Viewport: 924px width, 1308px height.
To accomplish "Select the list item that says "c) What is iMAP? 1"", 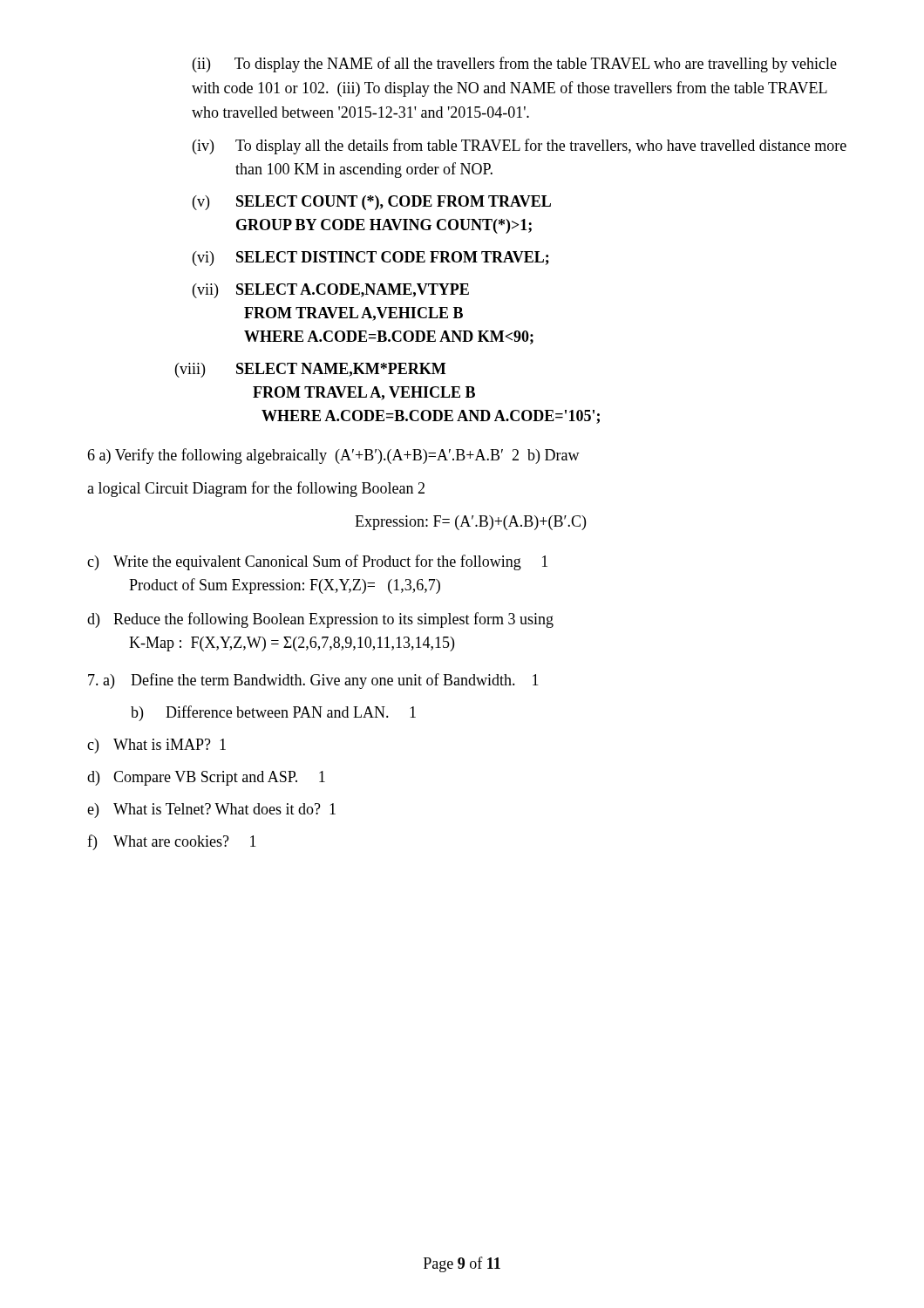I will point(156,746).
